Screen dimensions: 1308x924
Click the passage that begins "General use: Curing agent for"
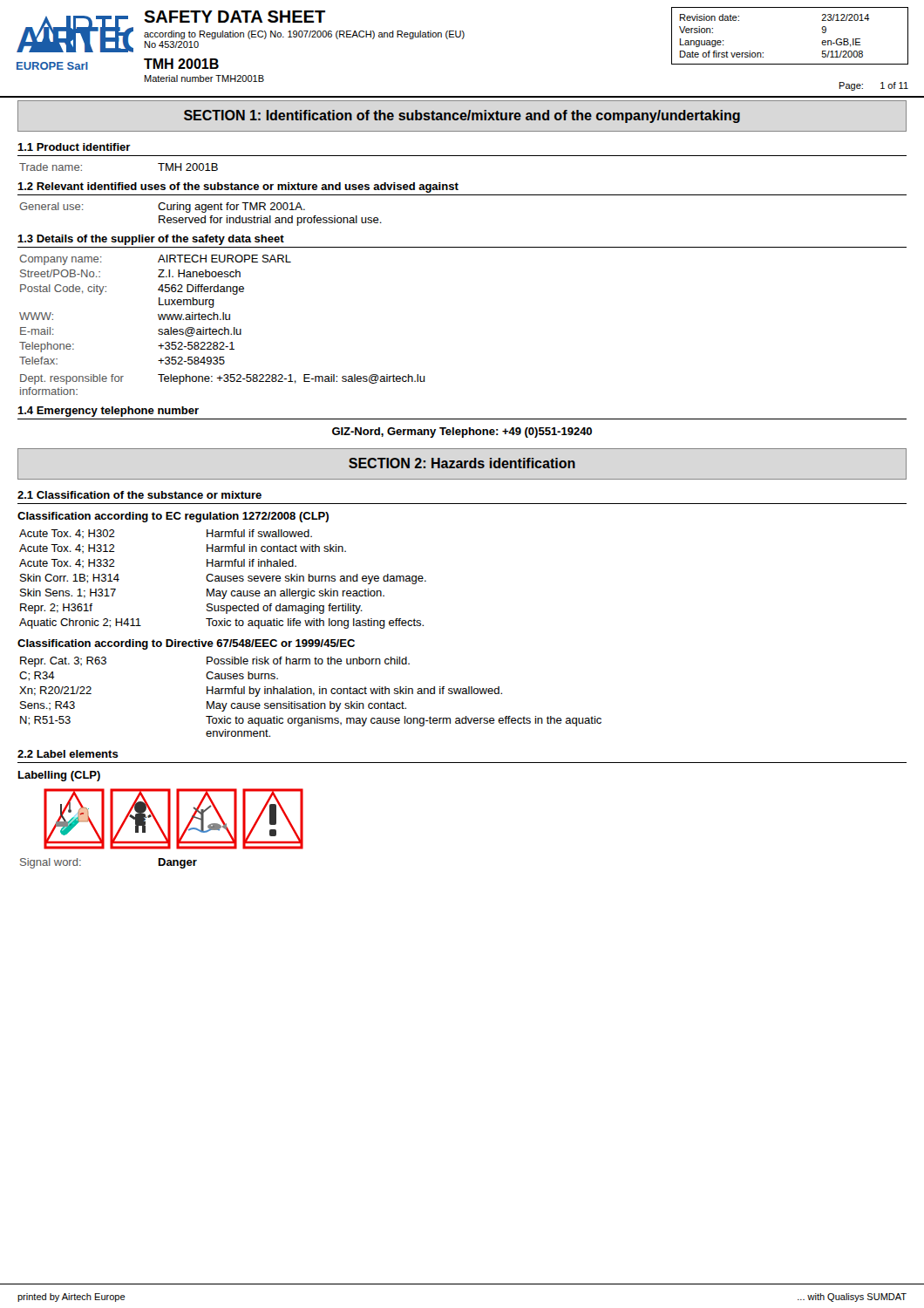tap(162, 208)
